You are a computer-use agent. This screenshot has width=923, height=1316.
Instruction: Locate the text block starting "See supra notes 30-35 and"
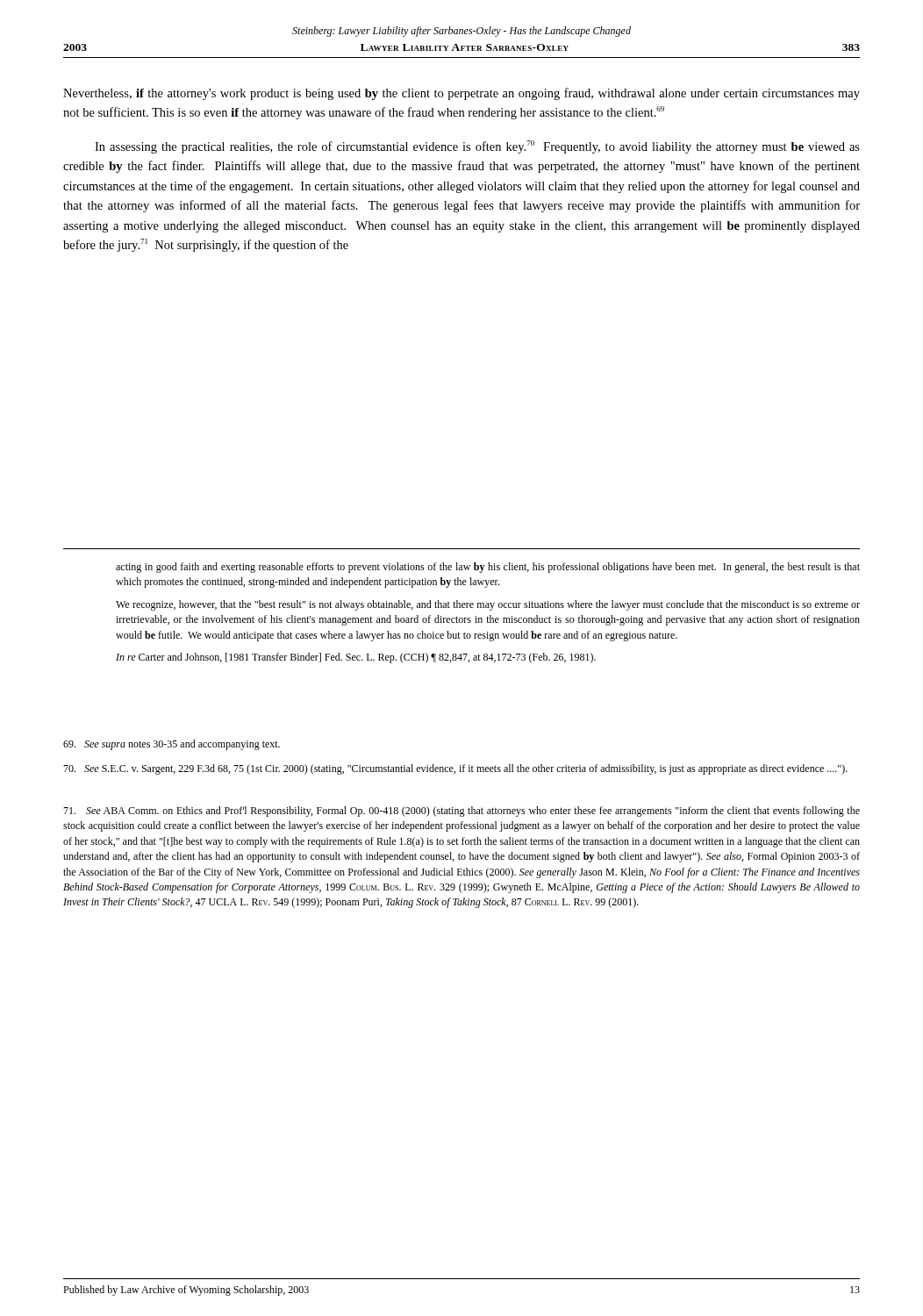point(172,744)
